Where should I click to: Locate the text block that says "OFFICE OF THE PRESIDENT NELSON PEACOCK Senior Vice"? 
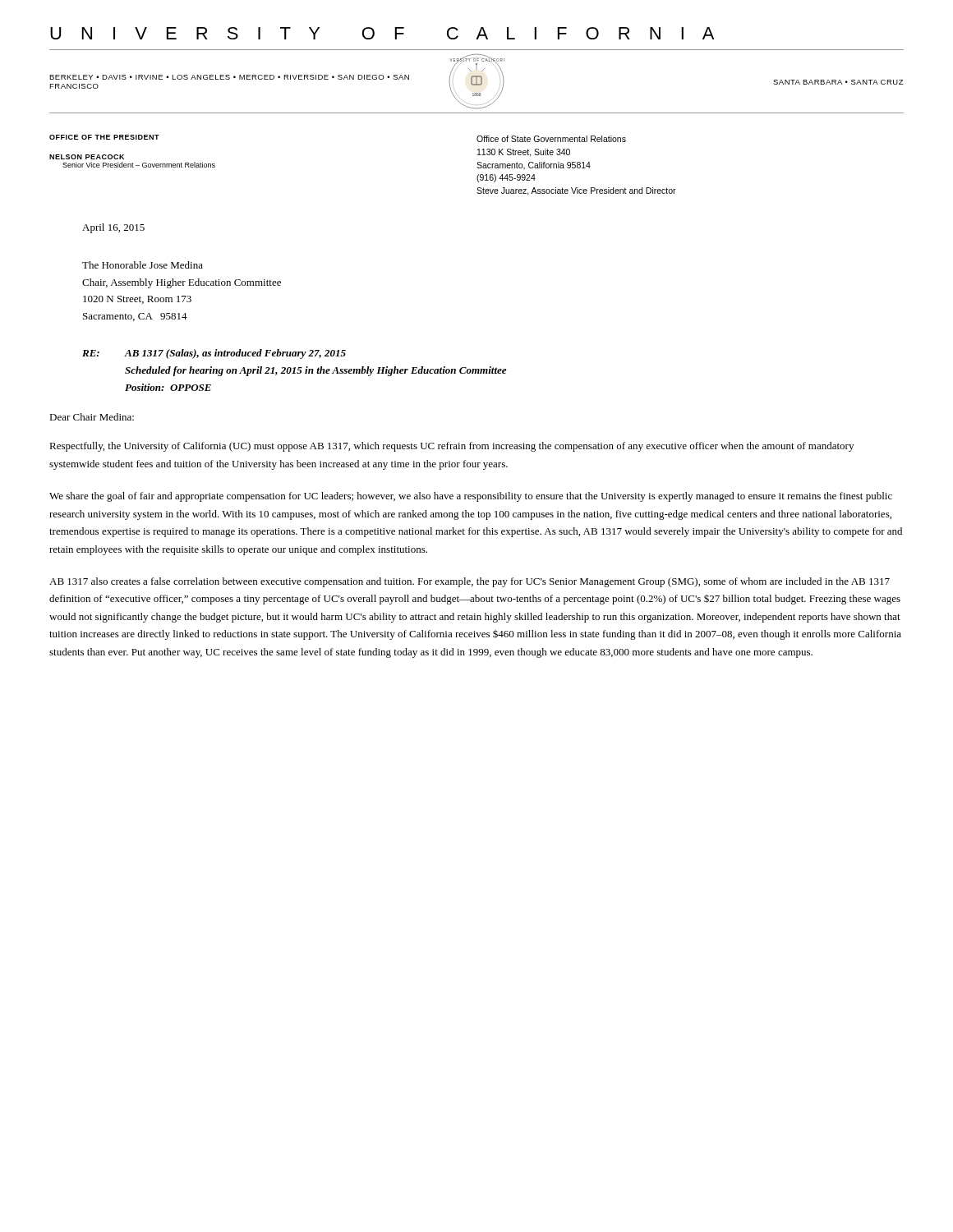pos(104,137)
